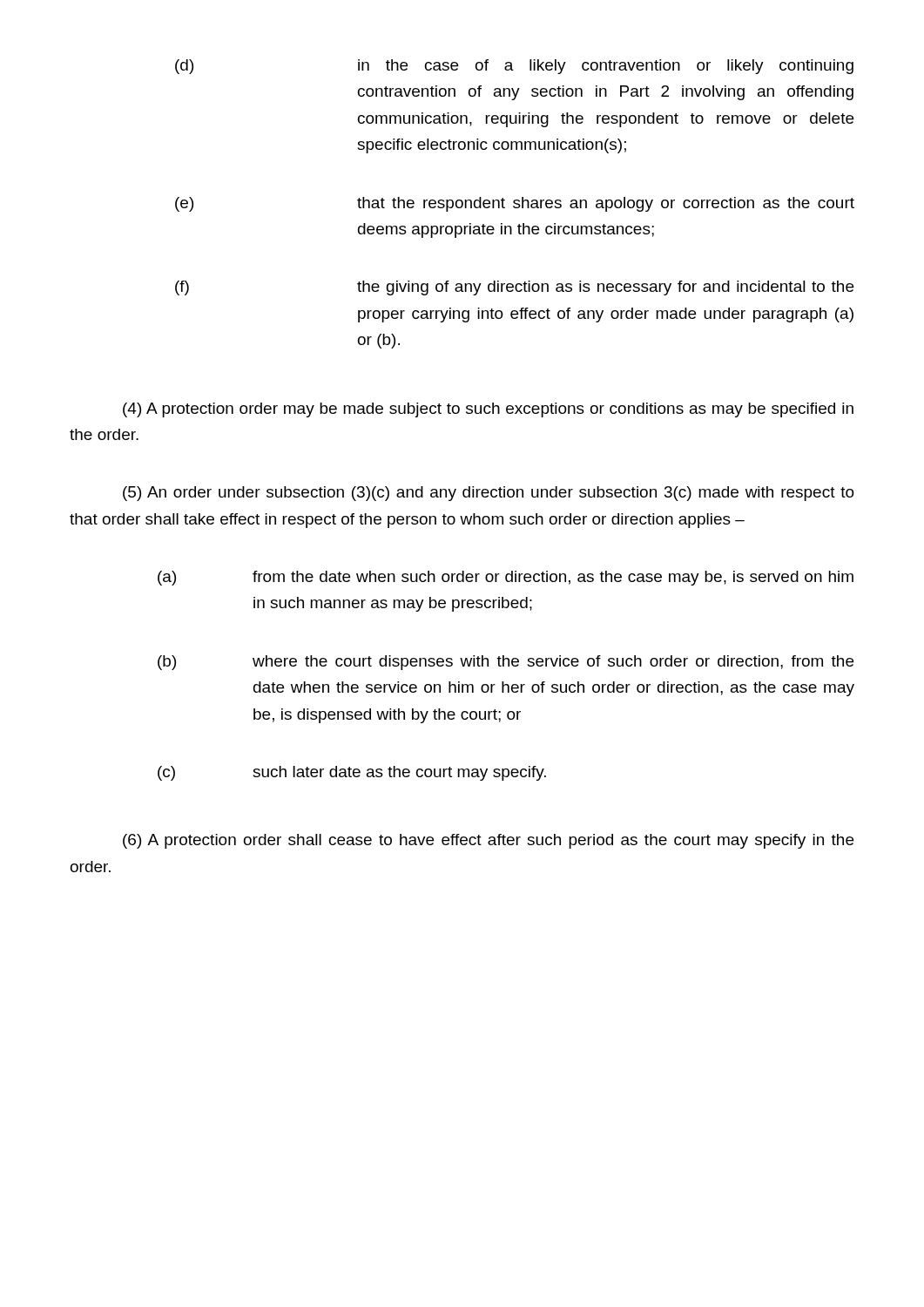
Task: Click on the passage starting "(5) An order under subsection (3)(c)"
Action: [x=462, y=505]
